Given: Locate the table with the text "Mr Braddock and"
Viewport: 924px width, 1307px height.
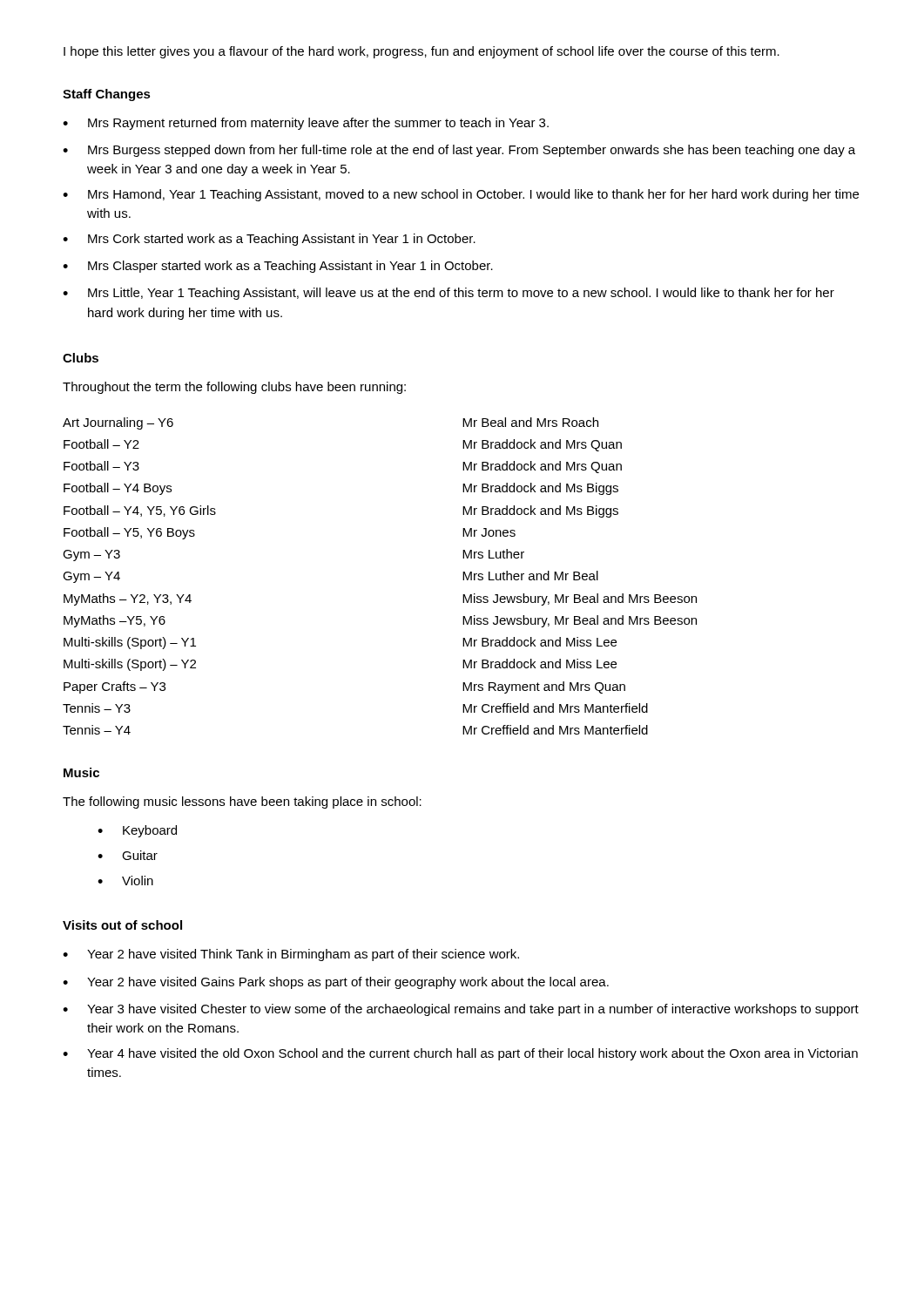Looking at the screenshot, I should 462,576.
